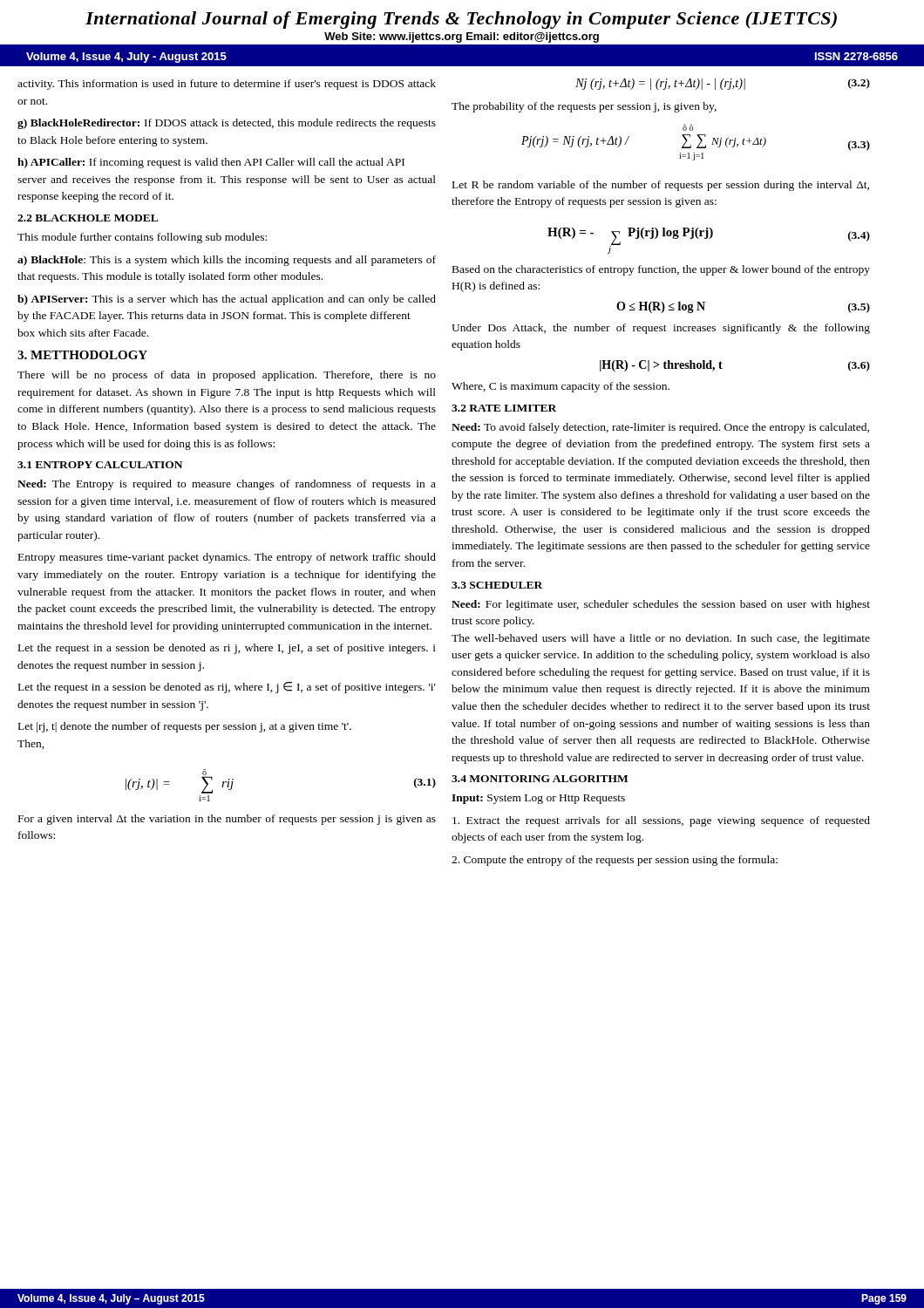Click on the element starting "Under Dos Attack, the number of request increases"
This screenshot has width=924, height=1308.
(x=661, y=336)
